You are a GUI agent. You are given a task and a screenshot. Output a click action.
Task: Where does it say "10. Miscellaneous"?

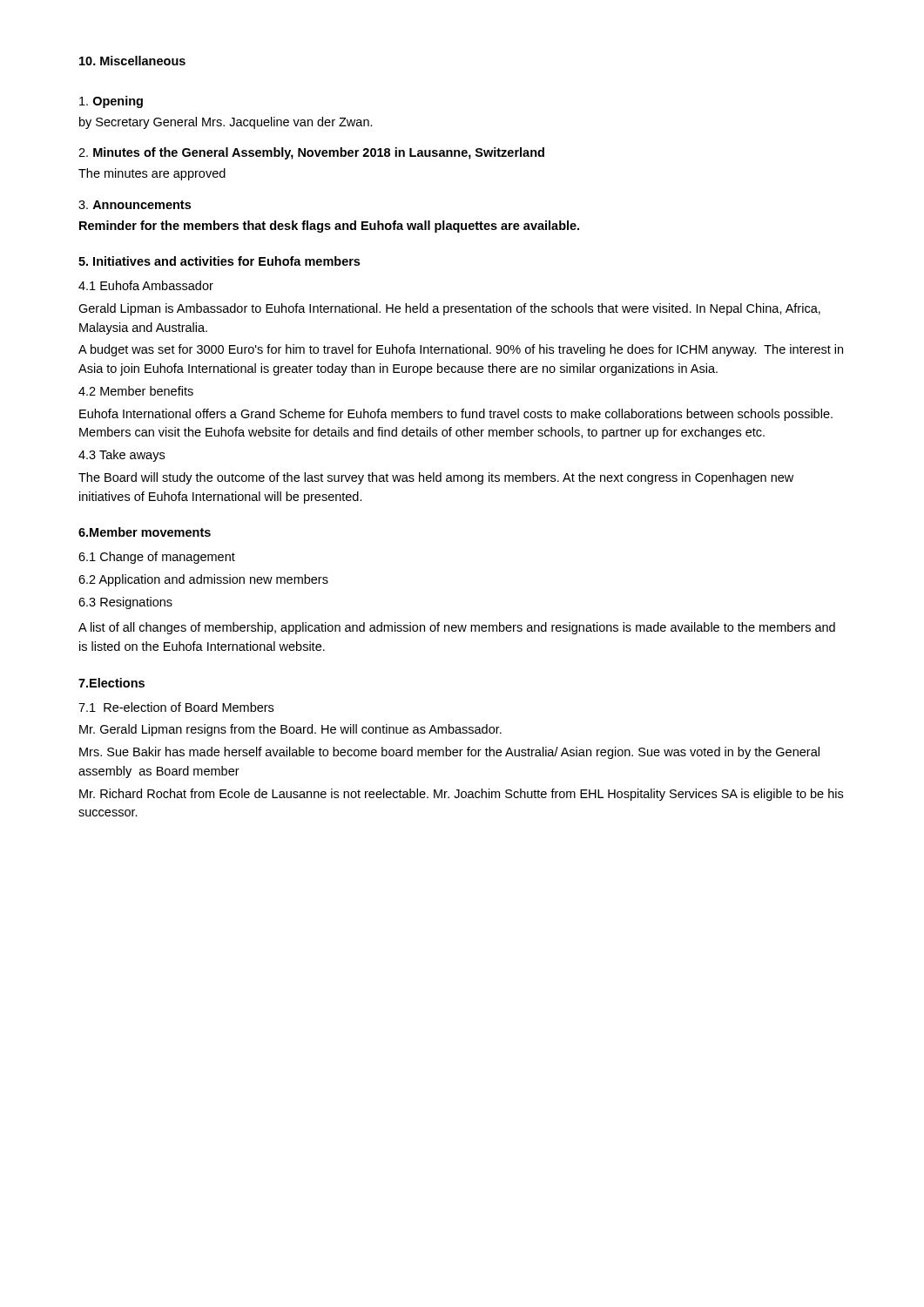coord(132,61)
